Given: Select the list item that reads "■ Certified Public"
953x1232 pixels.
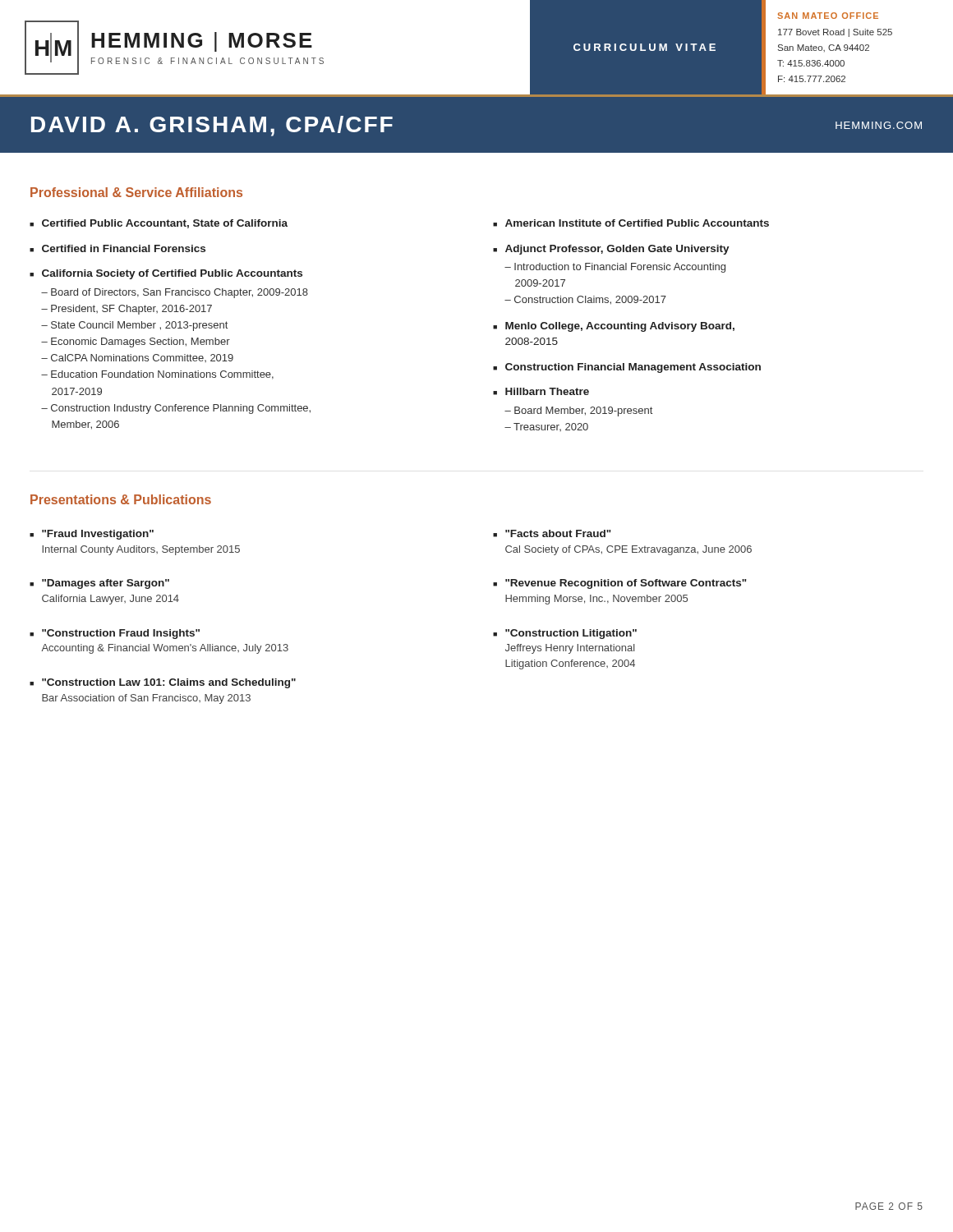Looking at the screenshot, I should coord(159,223).
